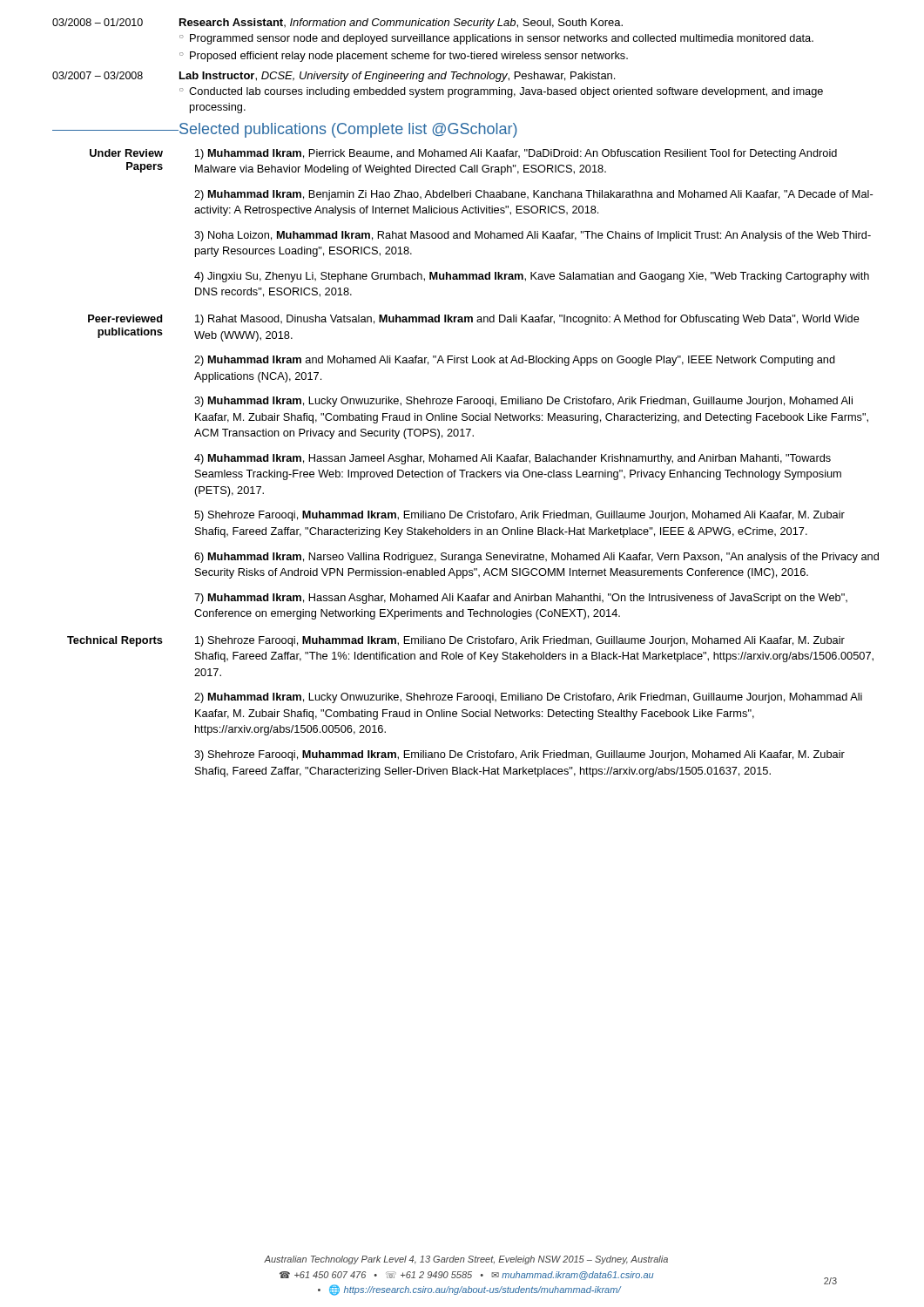Select the list item with the text "3) Noha Loizon, Muhammad Ikram, Rahat"
Image resolution: width=924 pixels, height=1307 pixels.
click(533, 243)
